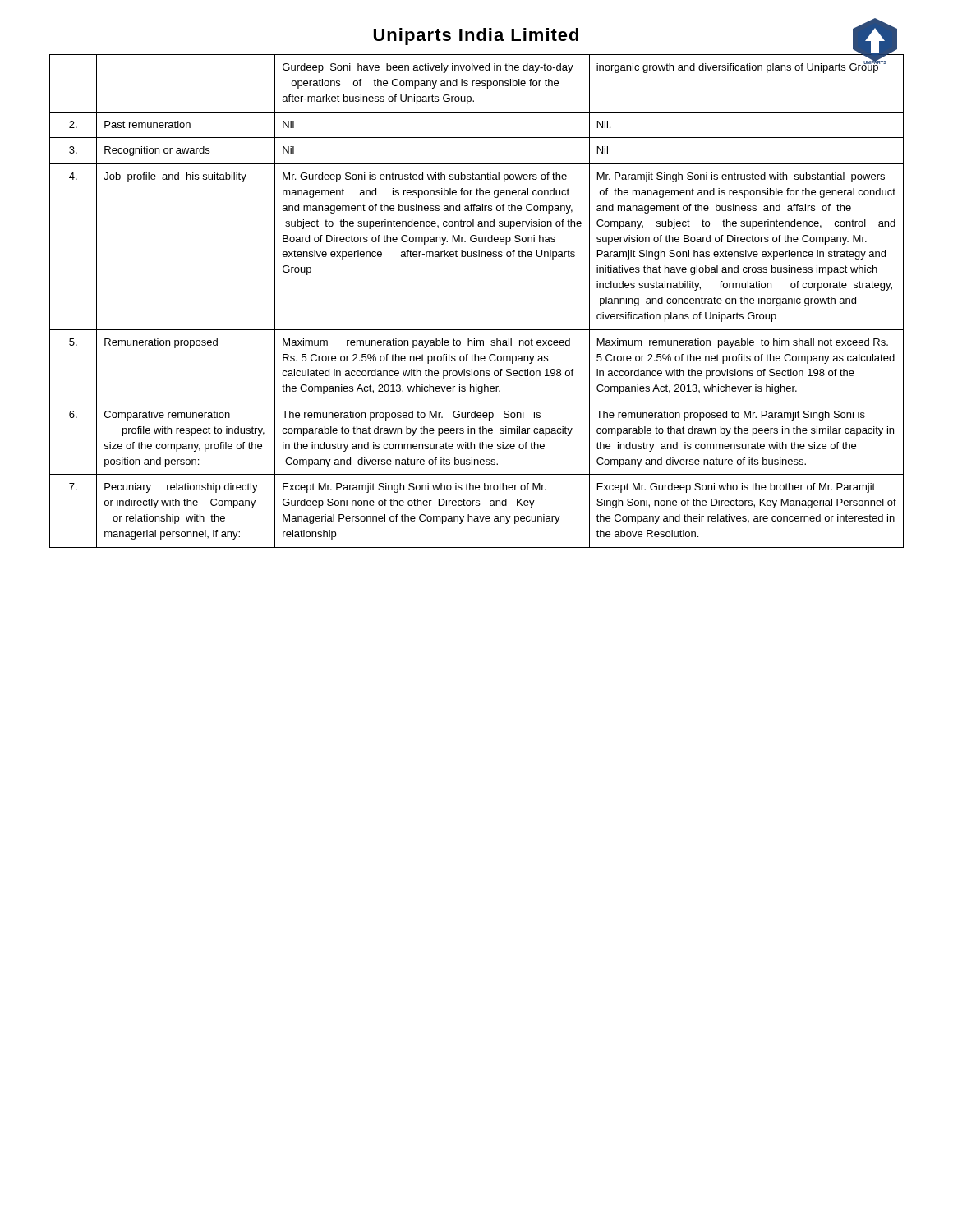Screen dimensions: 1232x953
Task: Find a table
Action: coord(476,301)
